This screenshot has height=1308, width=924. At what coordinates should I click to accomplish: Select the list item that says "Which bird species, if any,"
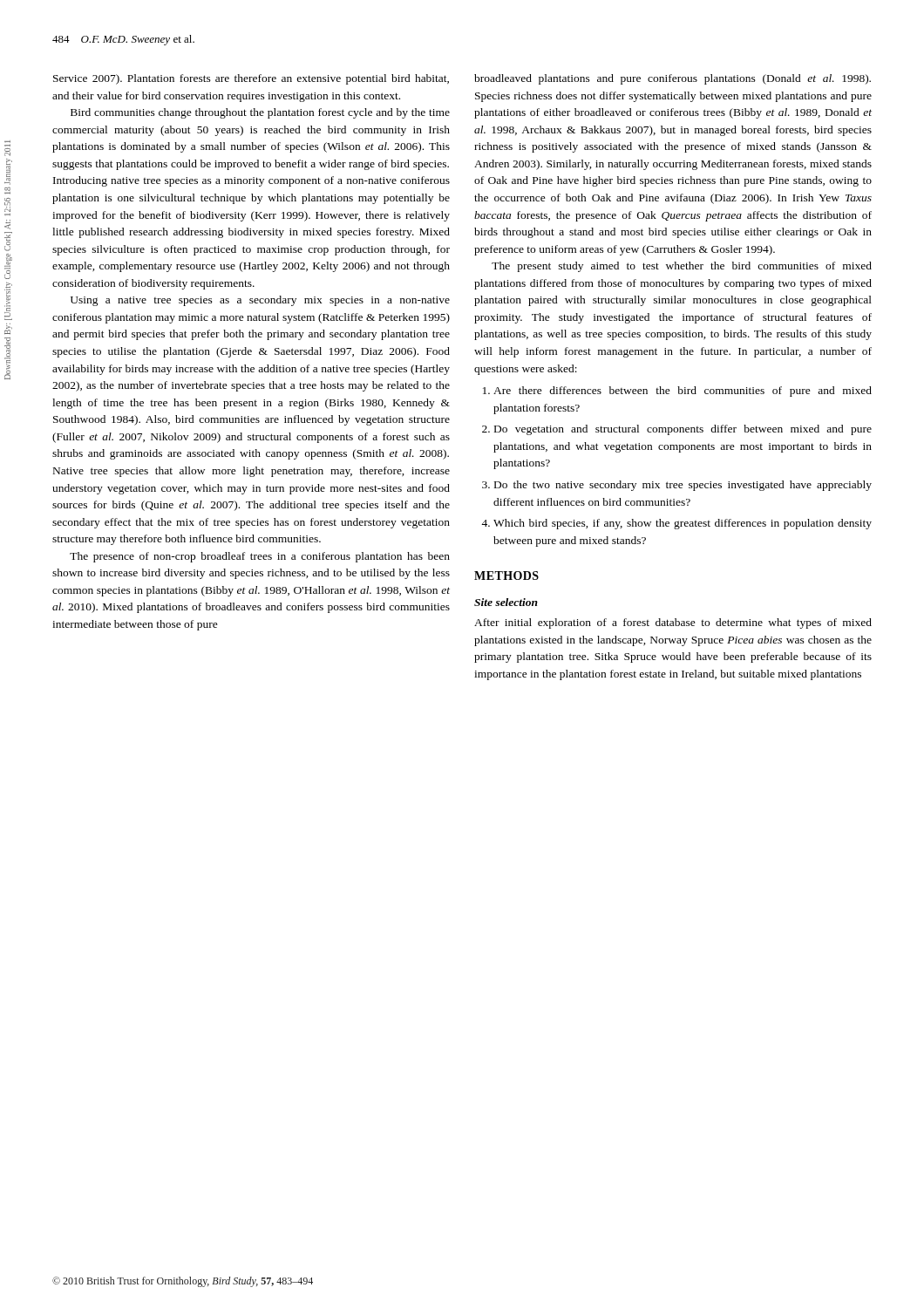[x=683, y=531]
